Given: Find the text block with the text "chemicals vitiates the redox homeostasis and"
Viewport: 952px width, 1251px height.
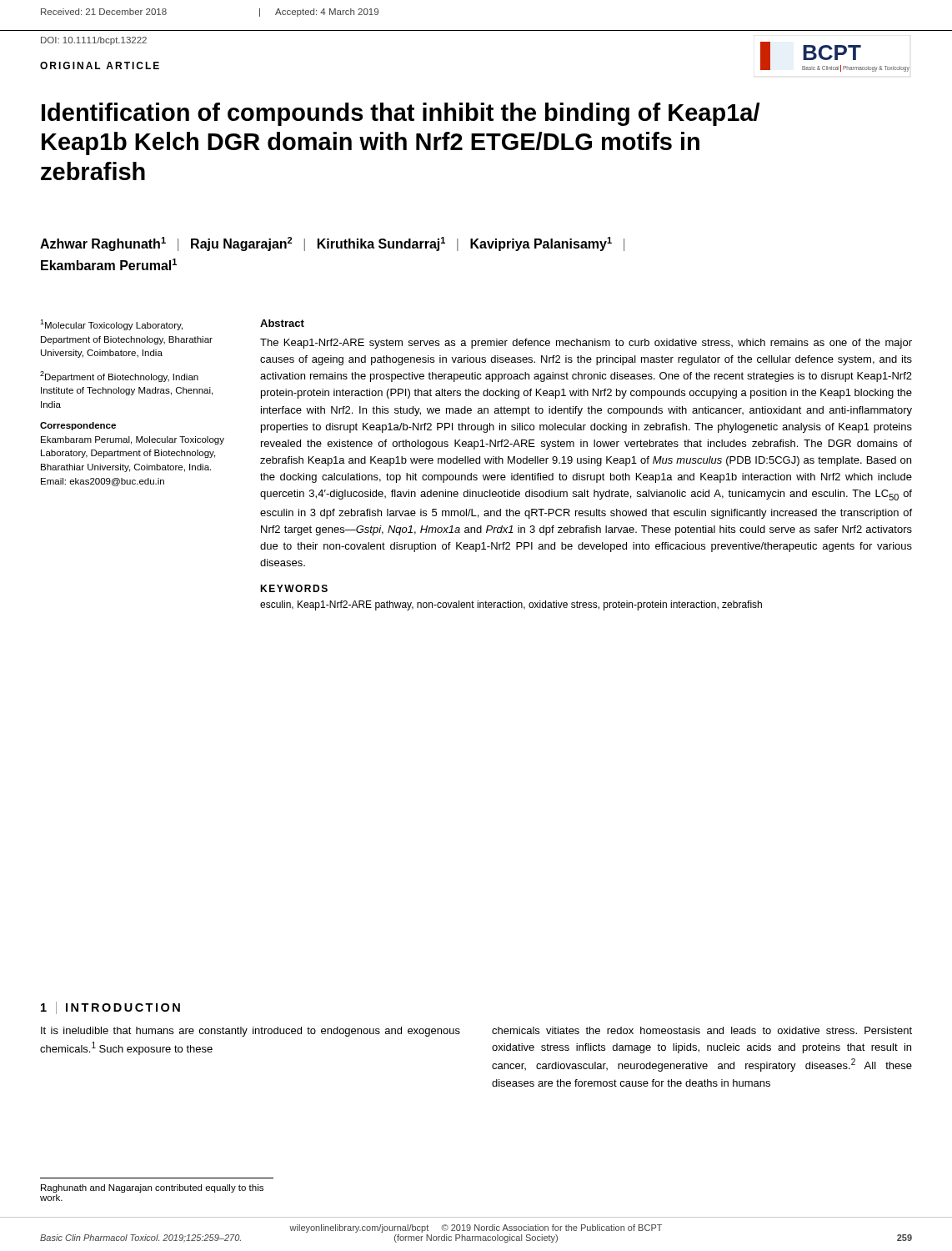Looking at the screenshot, I should (x=702, y=1057).
